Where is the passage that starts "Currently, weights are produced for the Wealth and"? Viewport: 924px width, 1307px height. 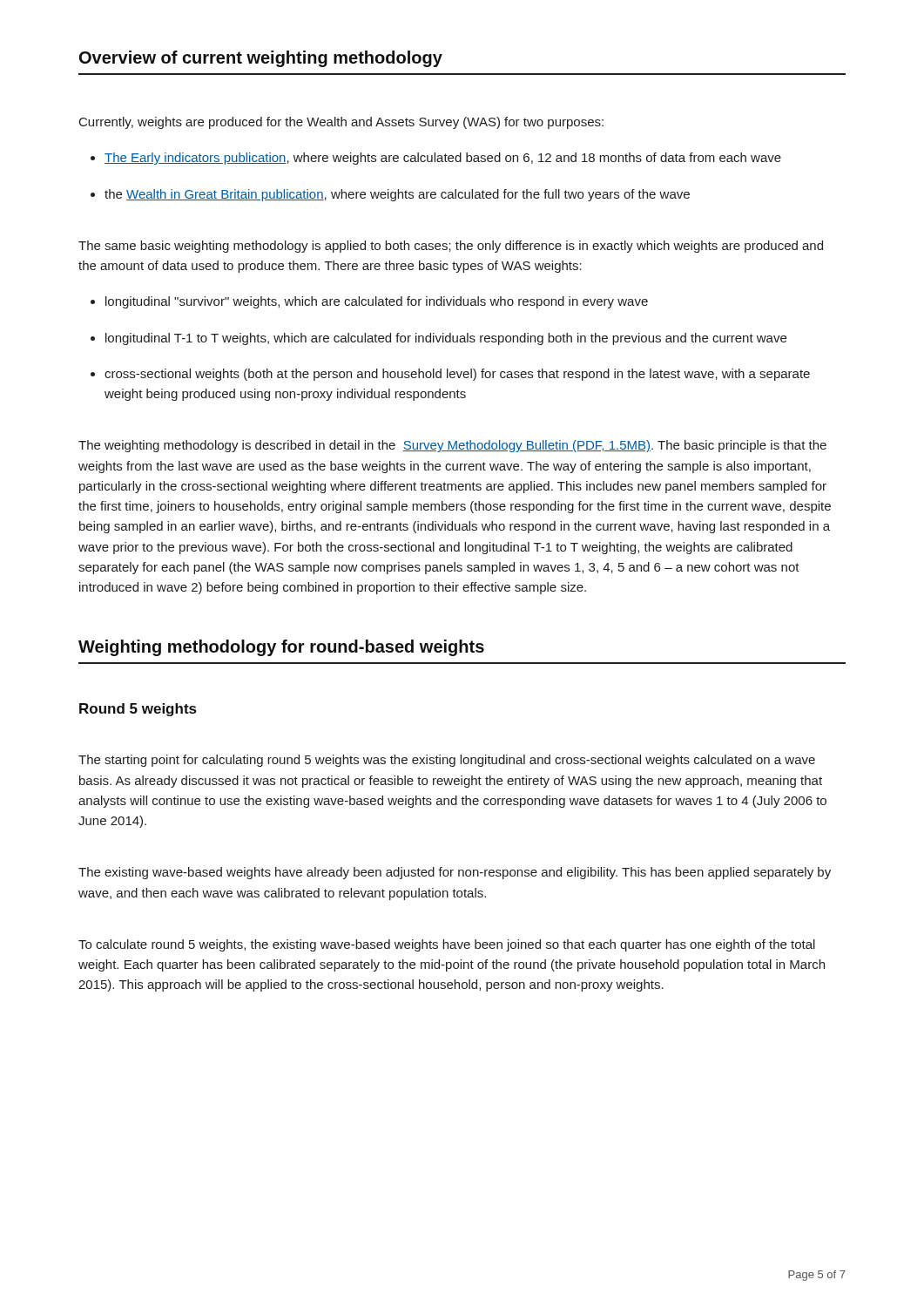462,122
